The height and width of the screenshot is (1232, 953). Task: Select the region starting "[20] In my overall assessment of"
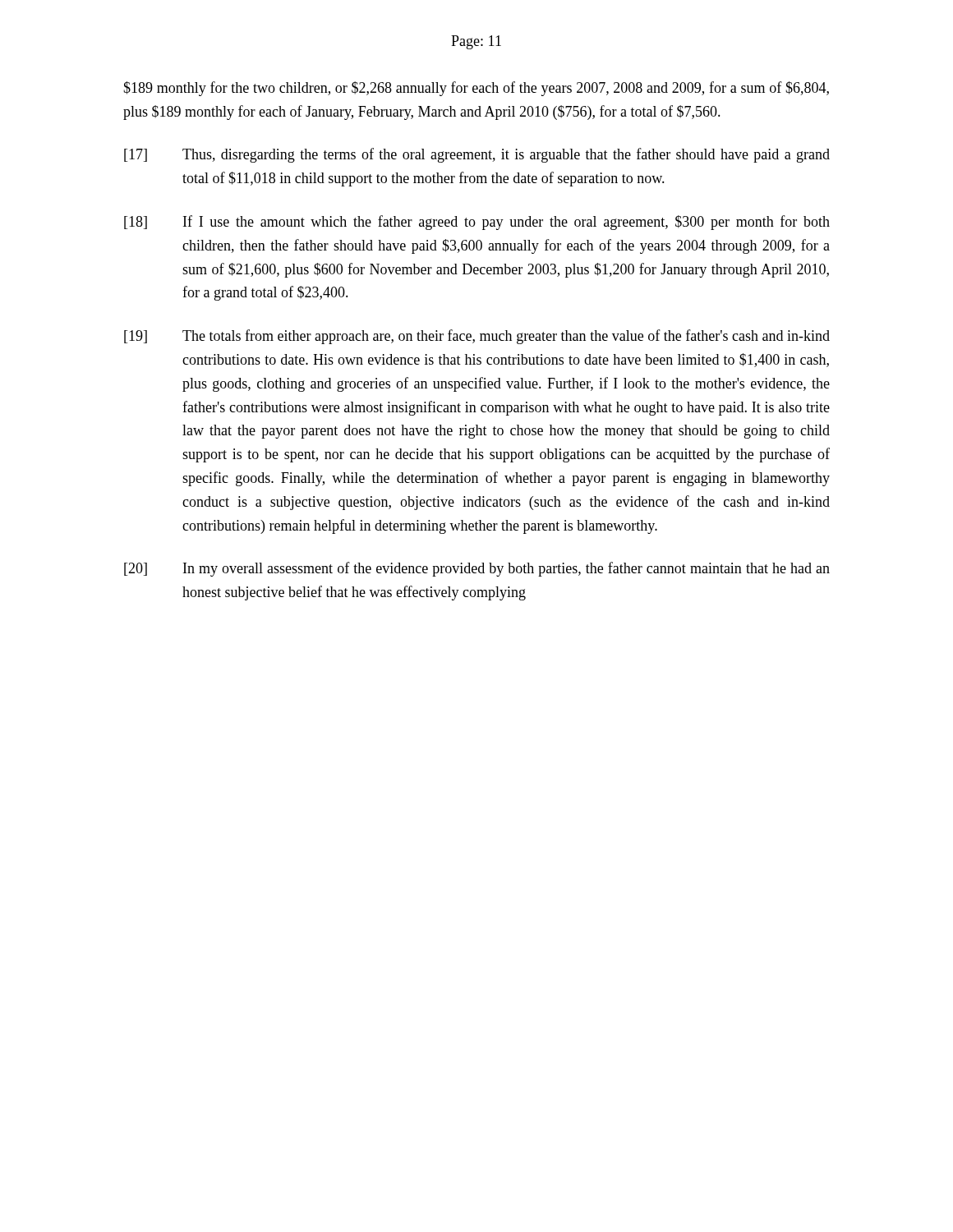[476, 581]
